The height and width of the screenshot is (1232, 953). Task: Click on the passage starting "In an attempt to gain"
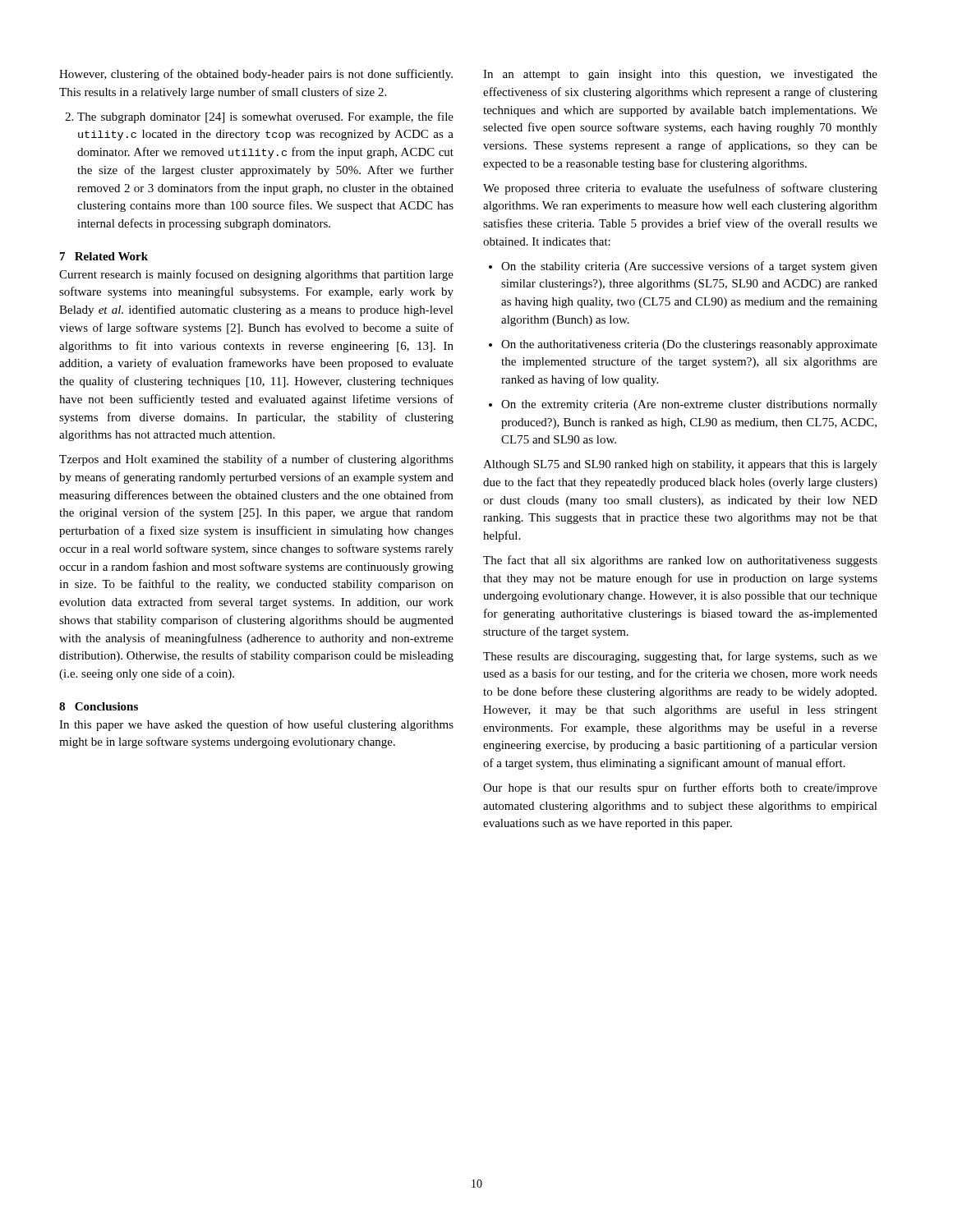[680, 119]
